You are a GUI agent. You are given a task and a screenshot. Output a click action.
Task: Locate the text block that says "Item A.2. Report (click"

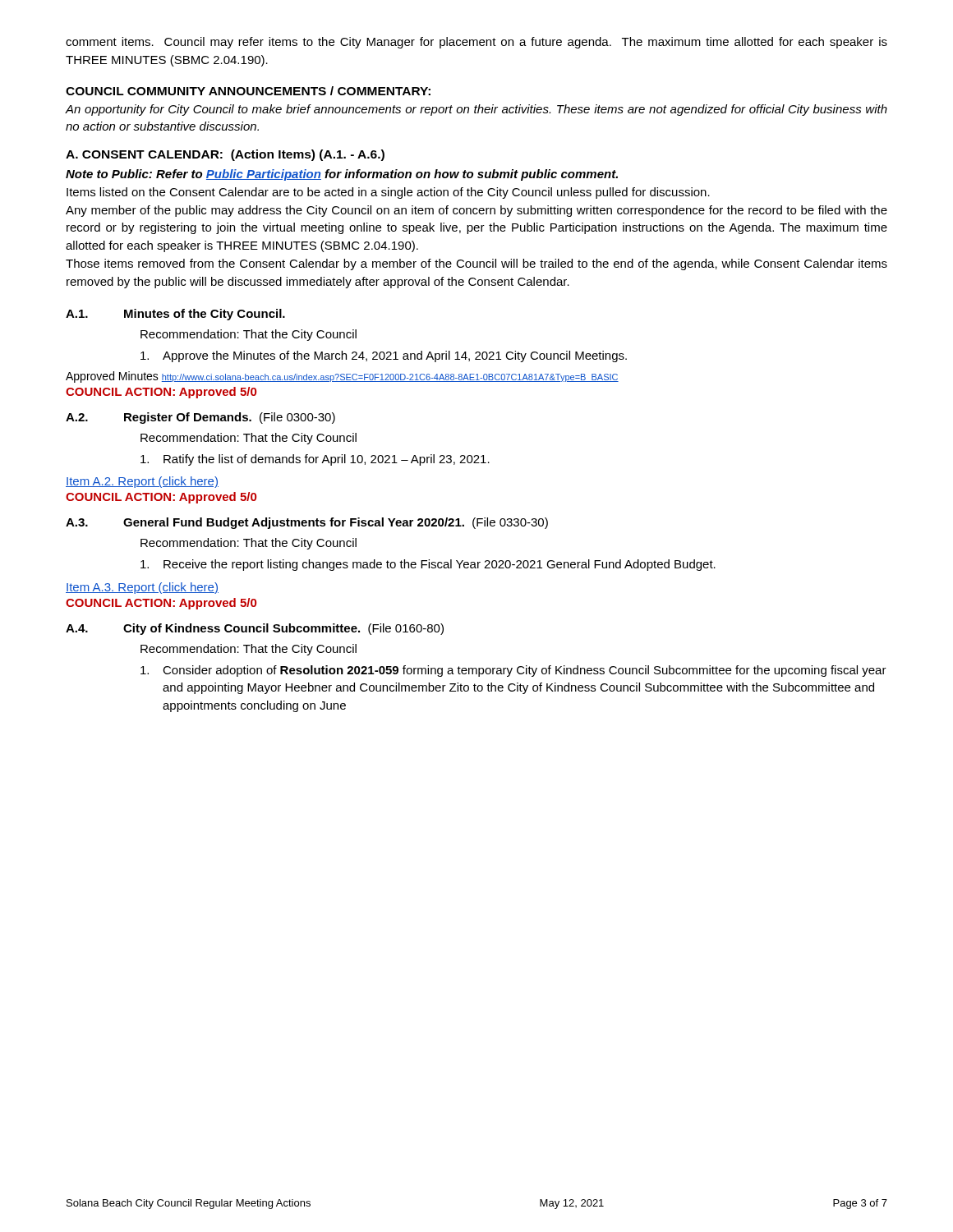point(142,481)
